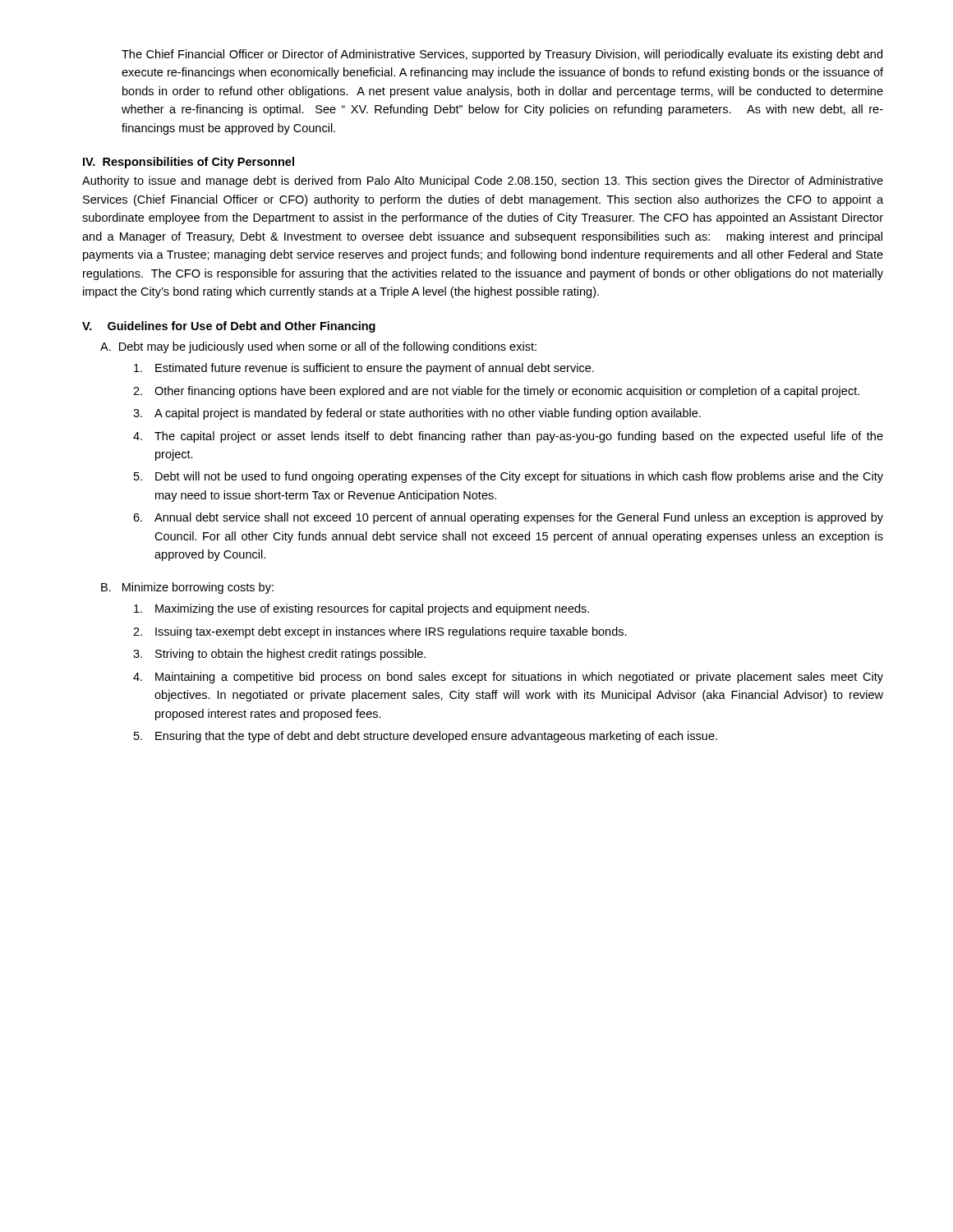Click the passage that begins "Authority to issue and manage debt is"
This screenshot has width=953, height=1232.
click(483, 237)
